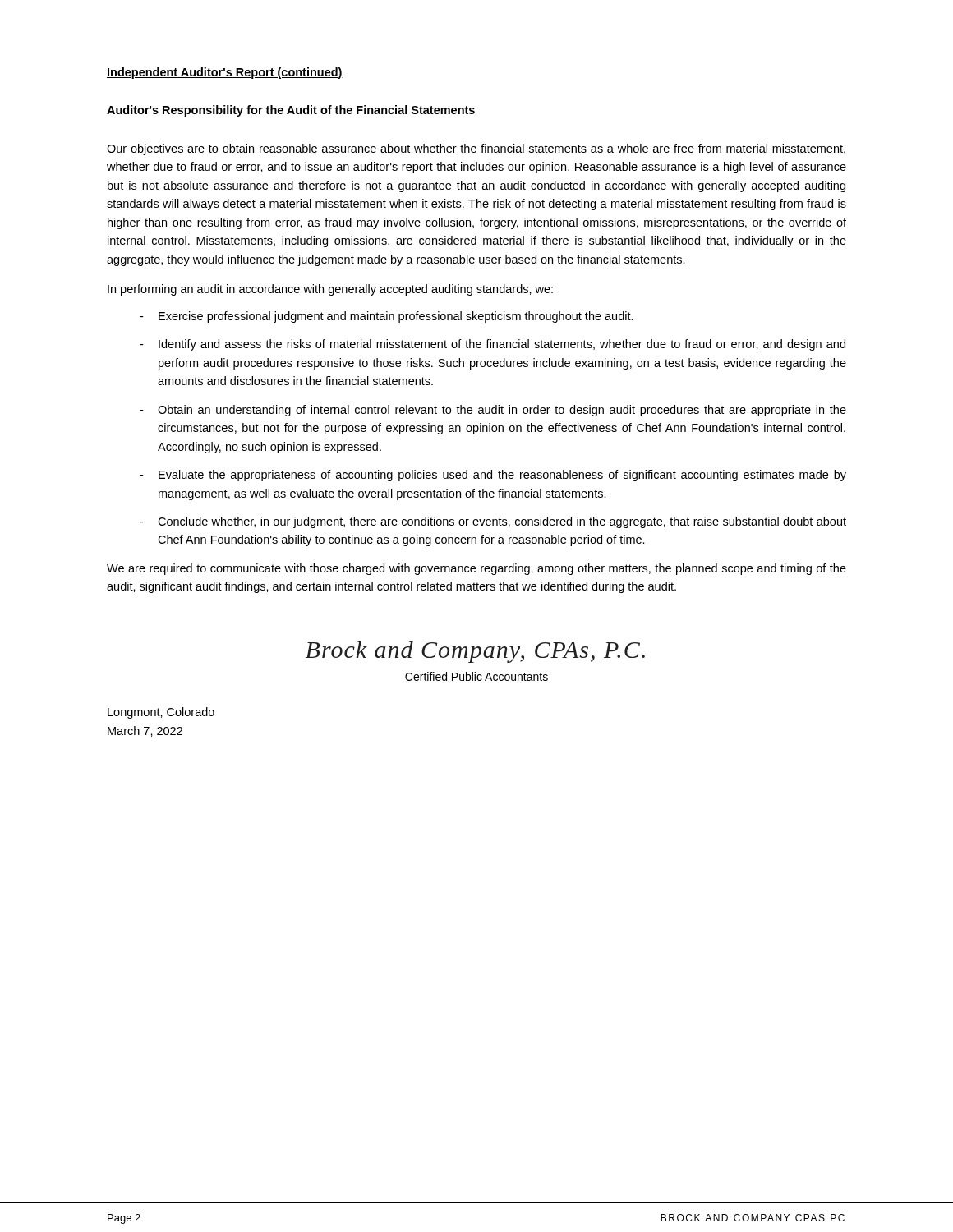Locate the block of text that opens with "Our objectives are to"
Screen dimensions: 1232x953
[476, 204]
